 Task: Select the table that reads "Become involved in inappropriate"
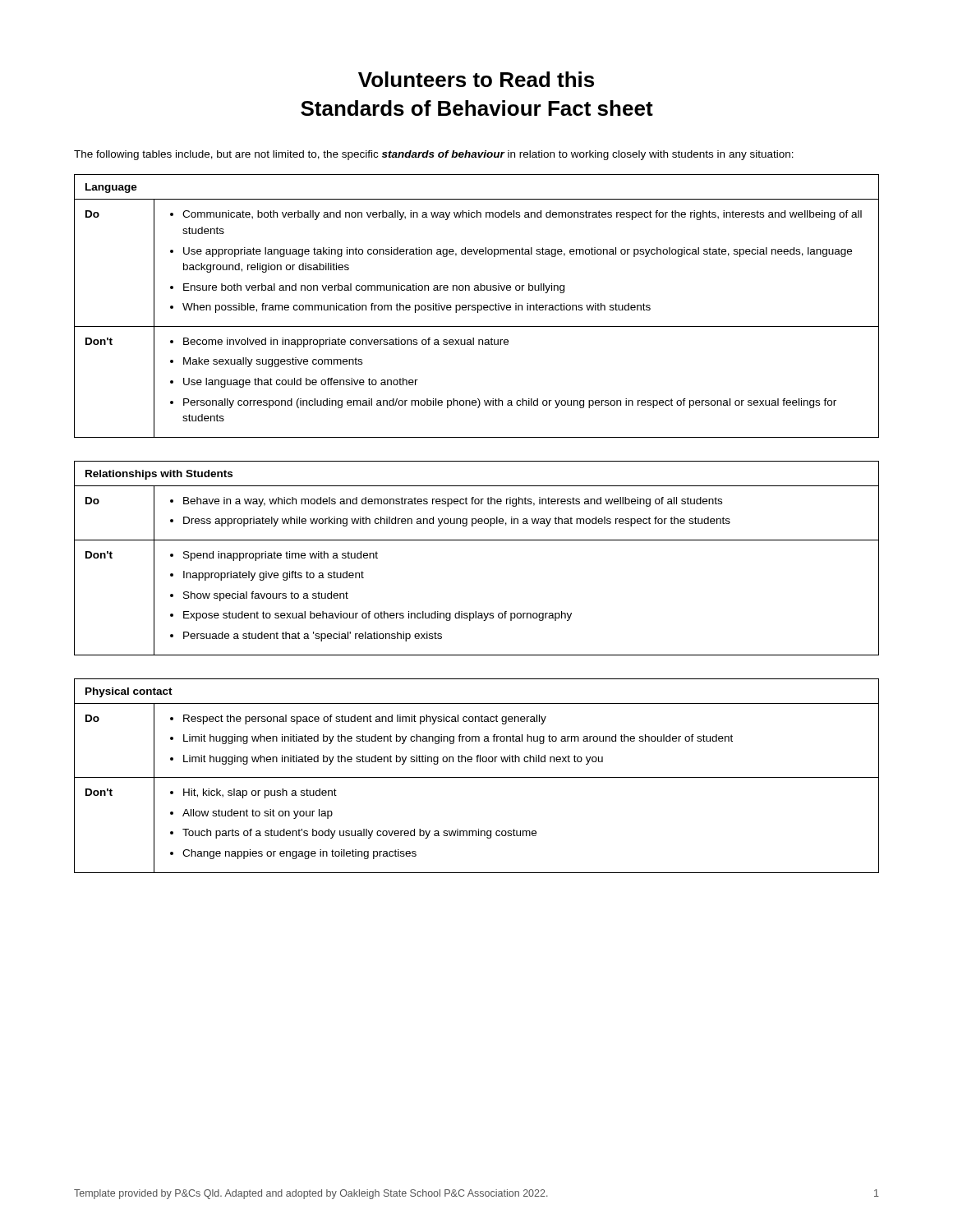coord(476,306)
